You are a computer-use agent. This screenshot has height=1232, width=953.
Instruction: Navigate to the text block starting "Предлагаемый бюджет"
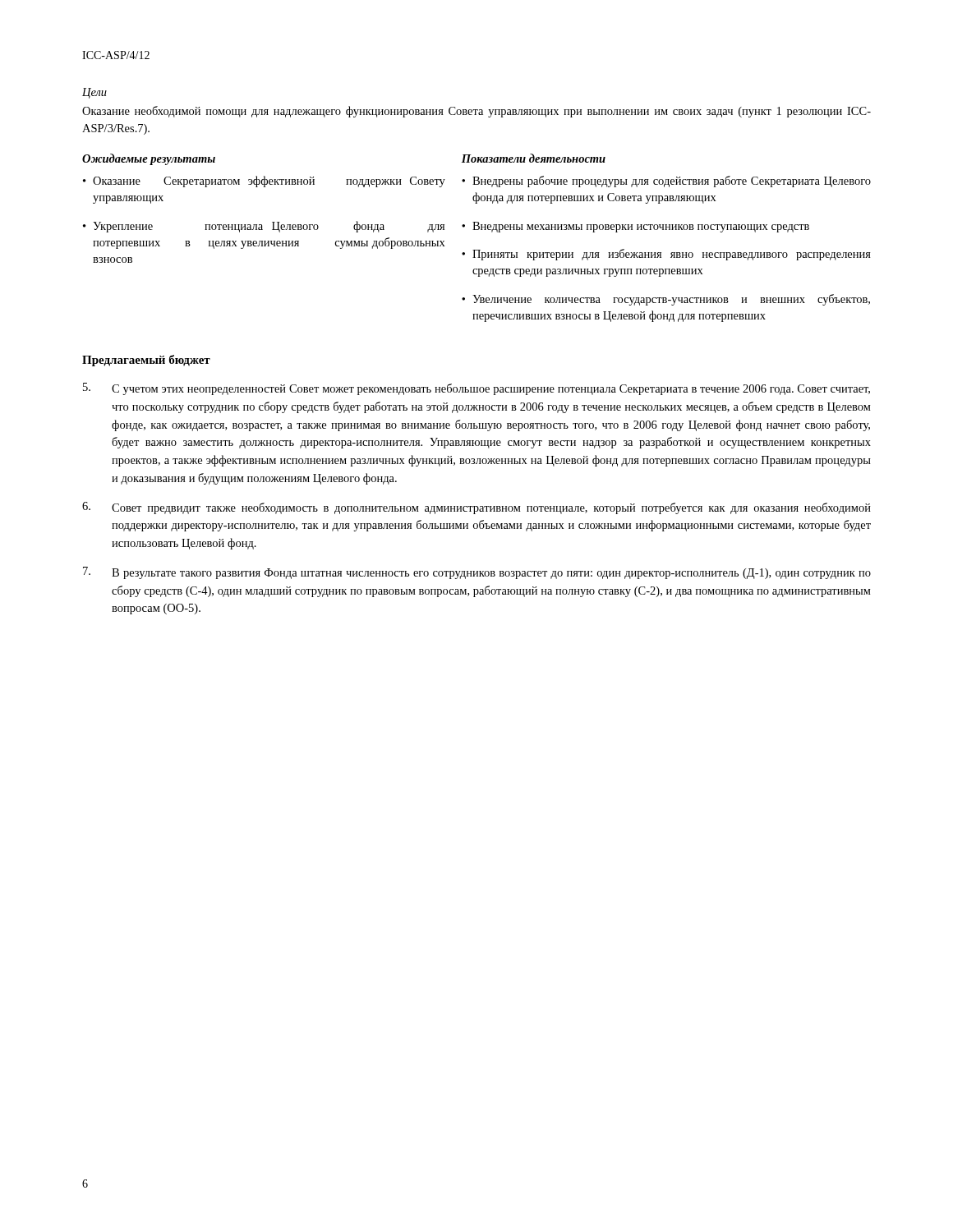146,360
